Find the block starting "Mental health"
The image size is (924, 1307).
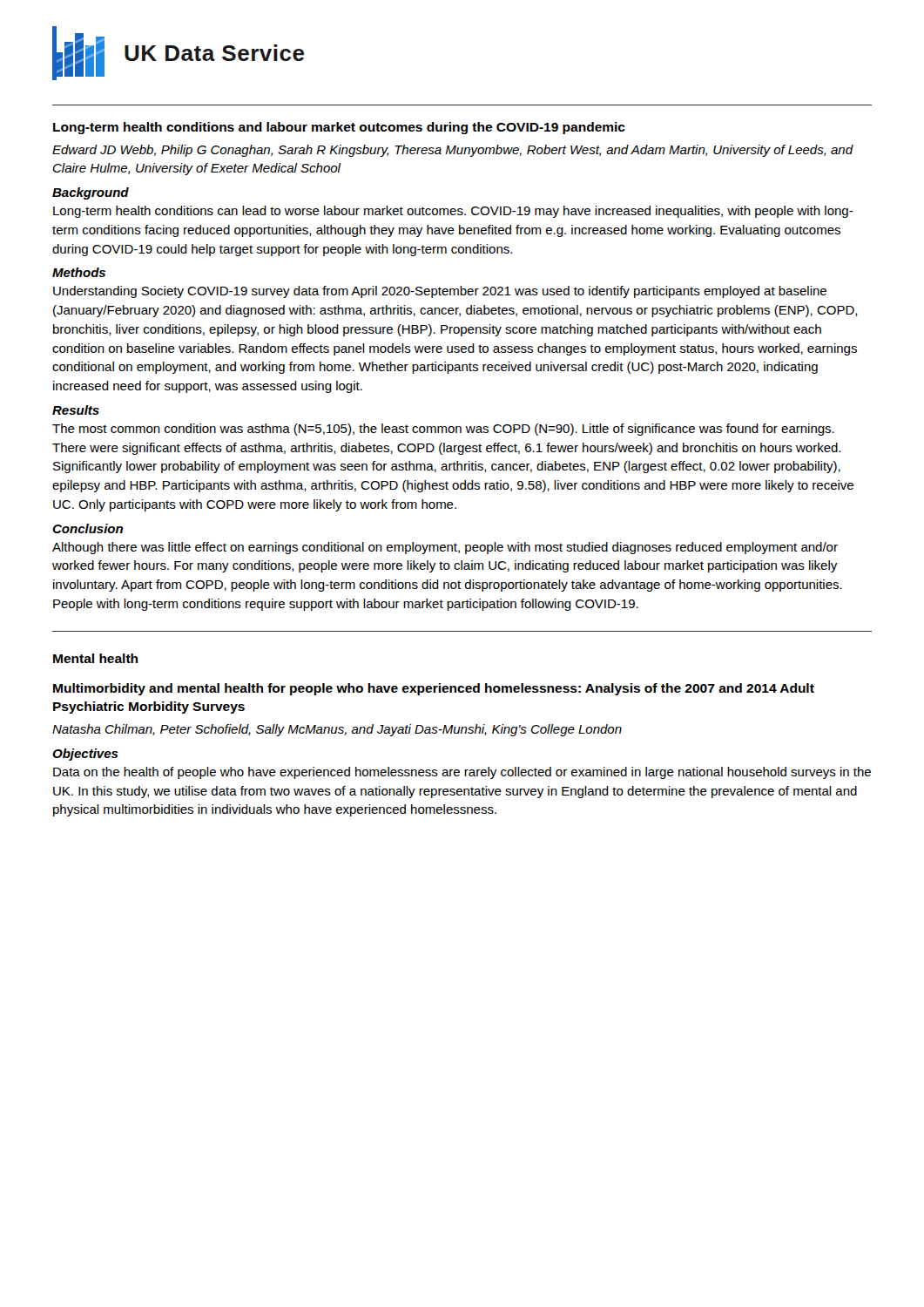click(x=95, y=658)
